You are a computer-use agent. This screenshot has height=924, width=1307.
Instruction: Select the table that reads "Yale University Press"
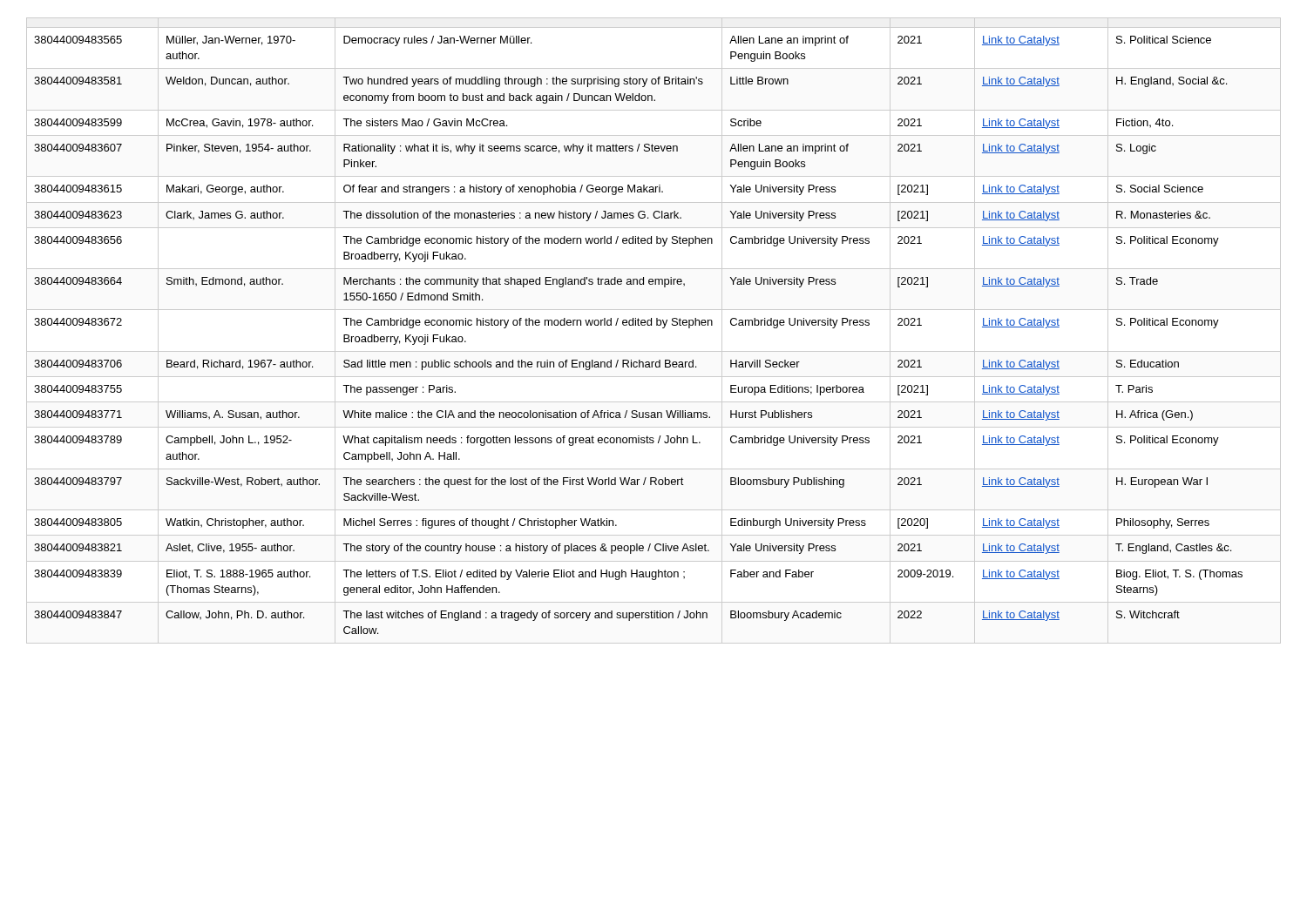(654, 331)
